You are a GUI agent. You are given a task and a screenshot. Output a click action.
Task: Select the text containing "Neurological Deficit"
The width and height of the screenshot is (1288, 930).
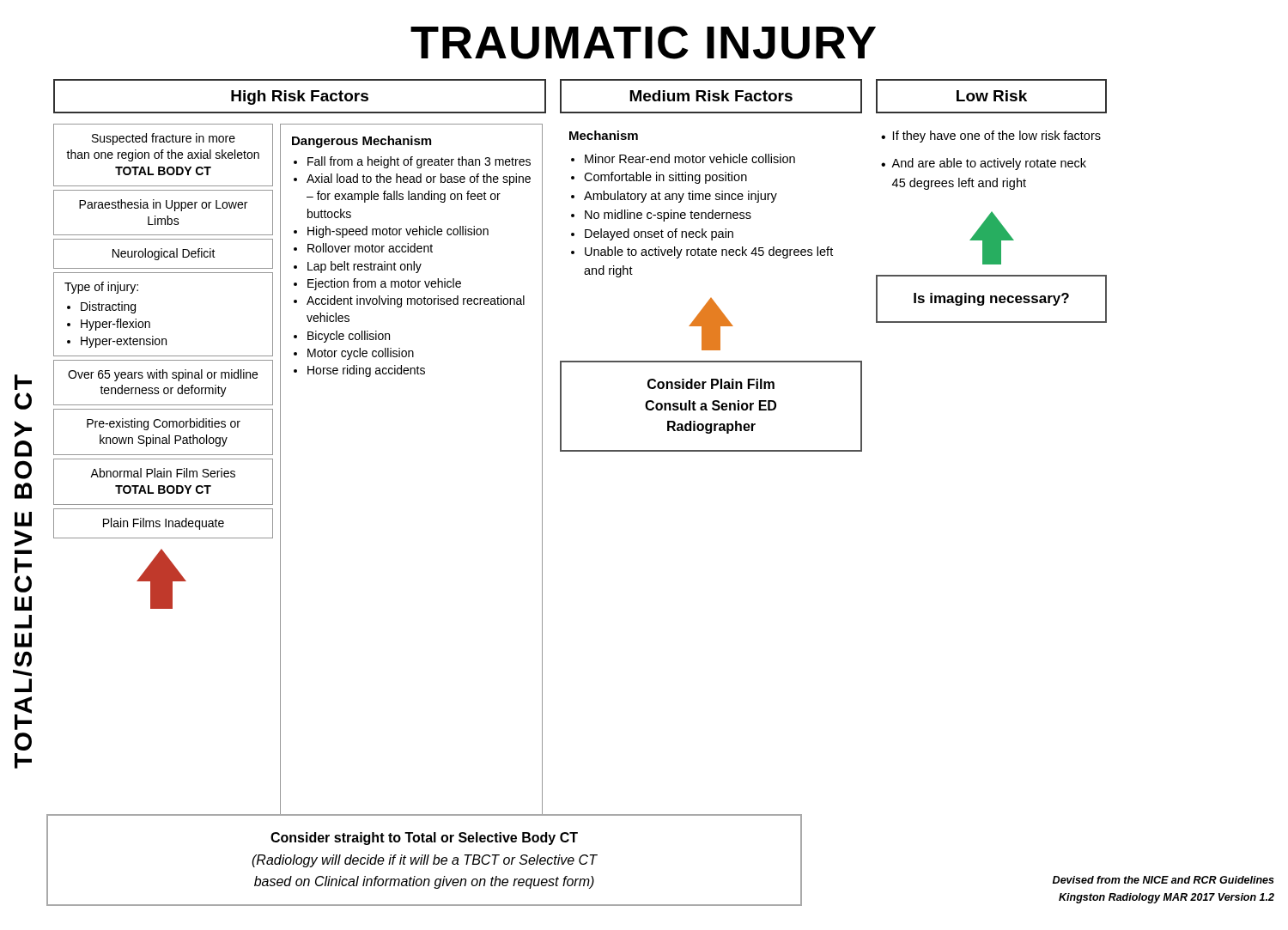pos(163,254)
